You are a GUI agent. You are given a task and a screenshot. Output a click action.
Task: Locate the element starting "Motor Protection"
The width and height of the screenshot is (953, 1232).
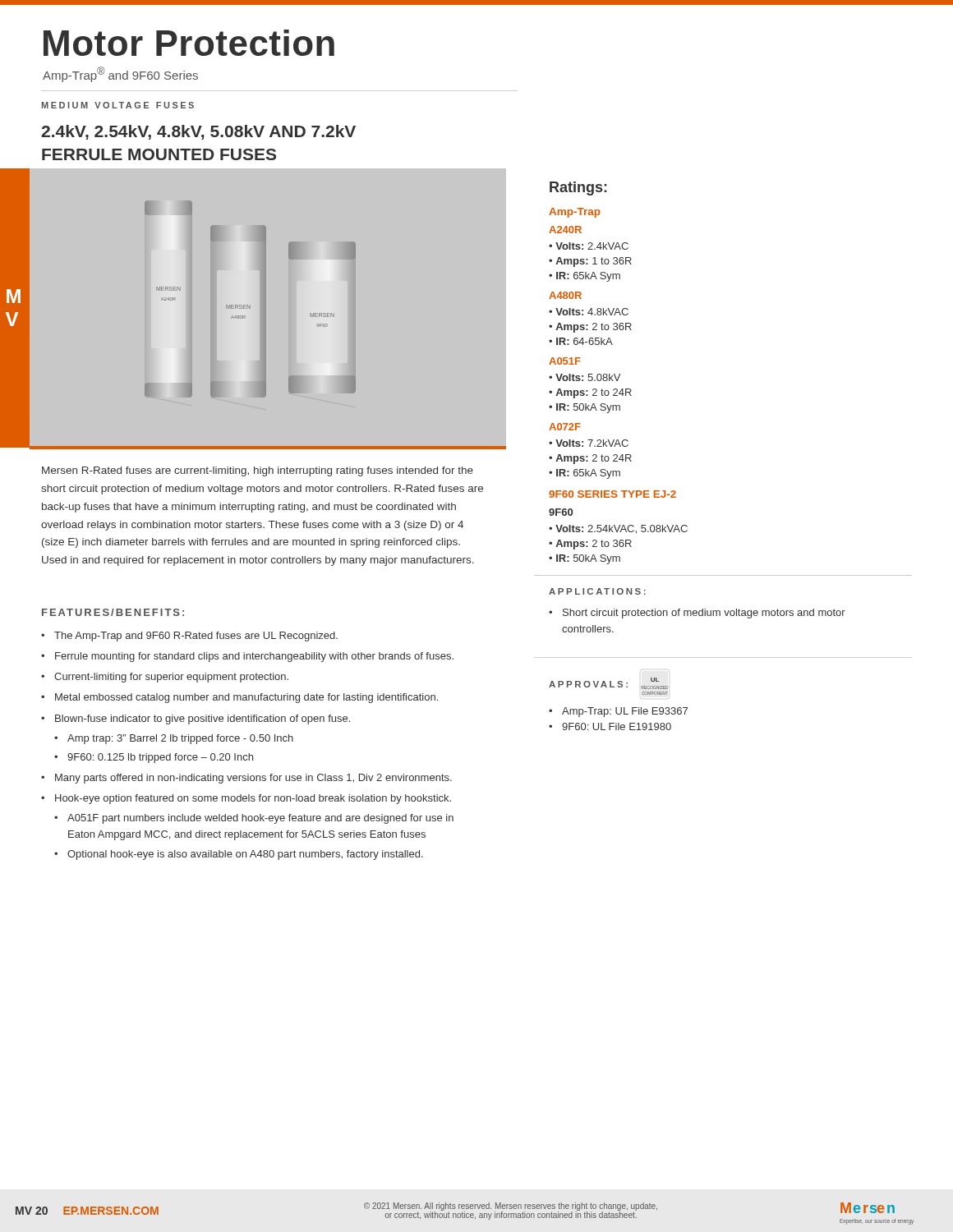point(189,43)
